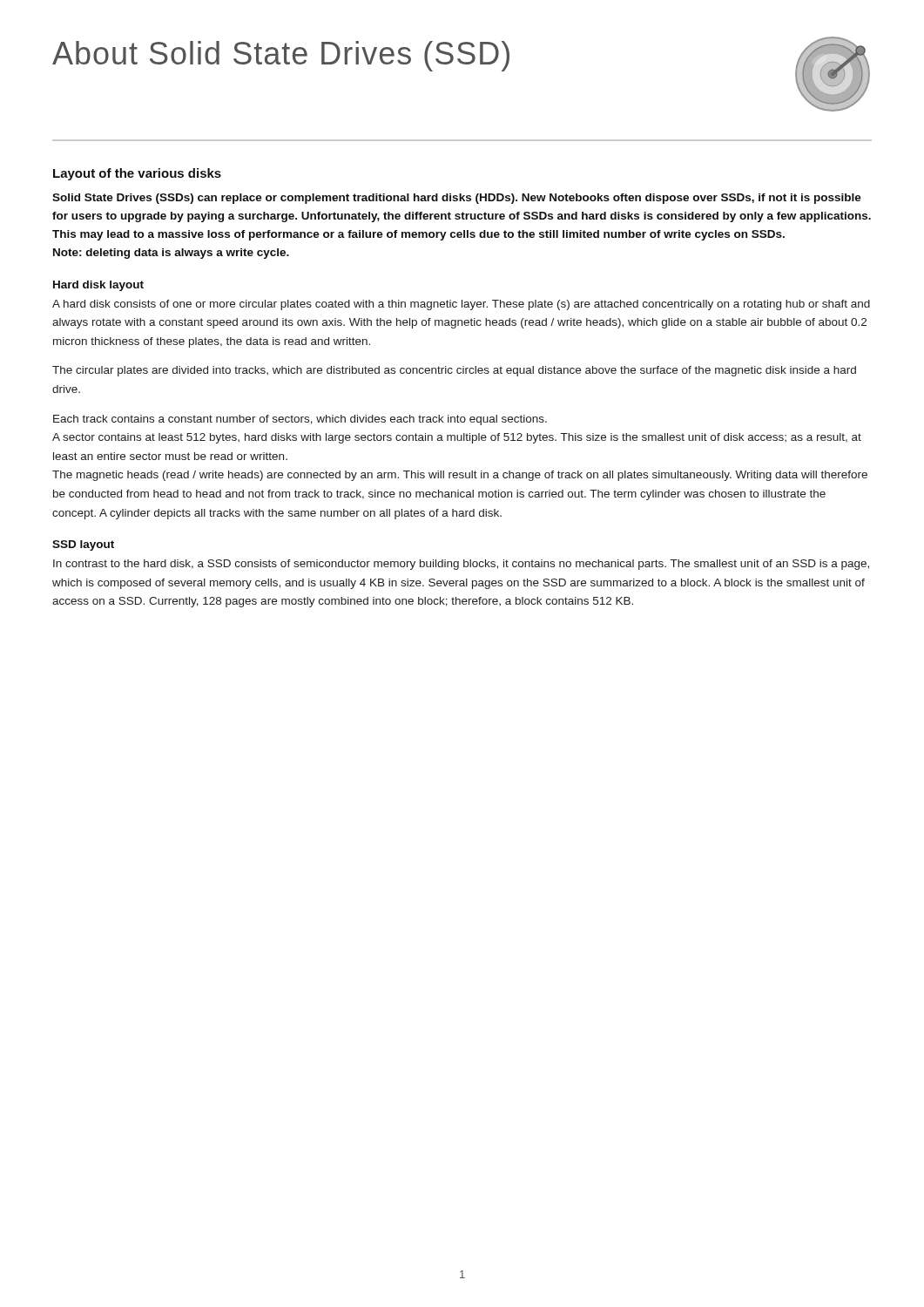
Task: Find the region starting "A hard disk consists"
Action: point(461,322)
